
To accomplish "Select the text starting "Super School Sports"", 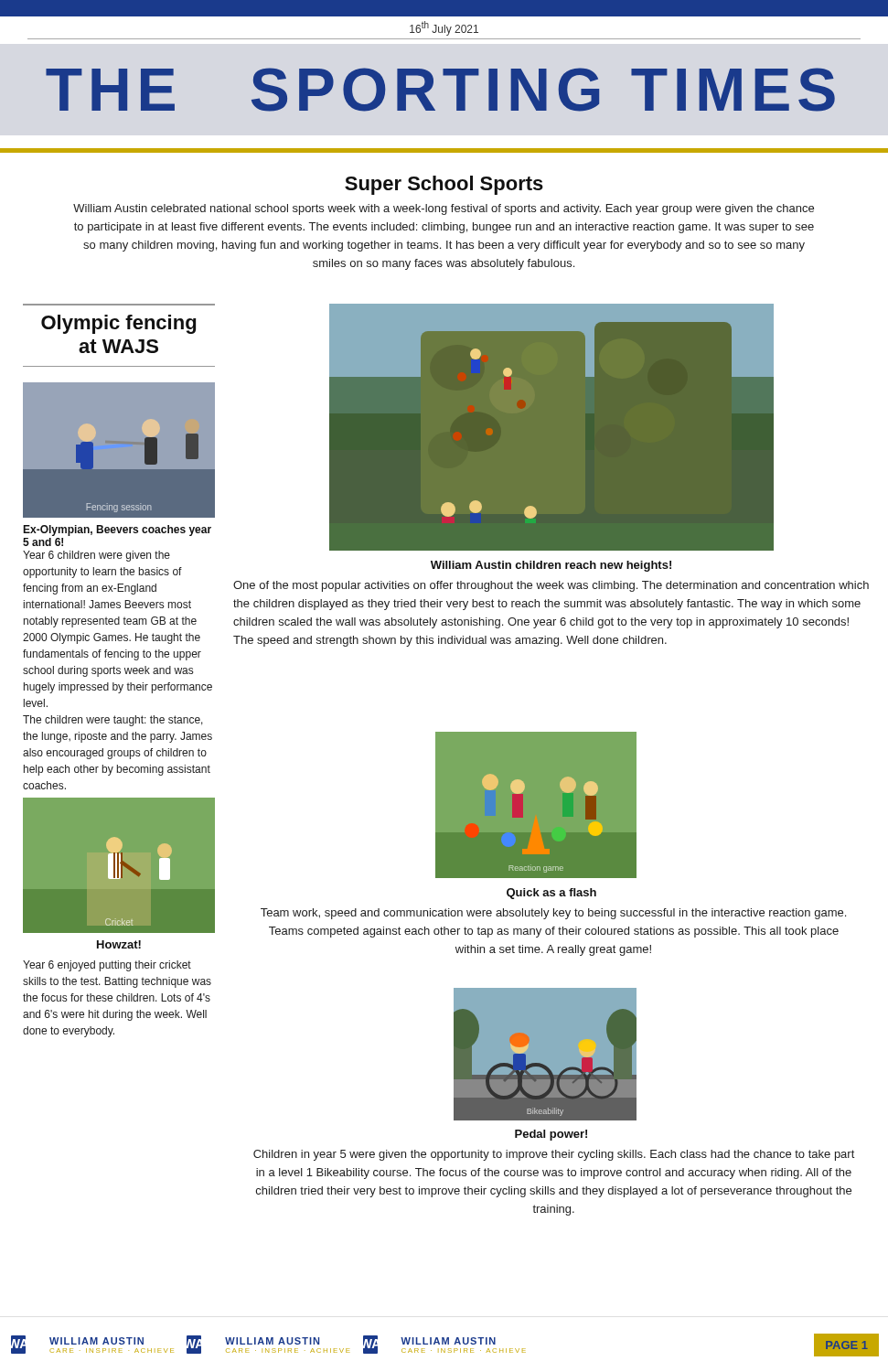I will [x=444, y=184].
